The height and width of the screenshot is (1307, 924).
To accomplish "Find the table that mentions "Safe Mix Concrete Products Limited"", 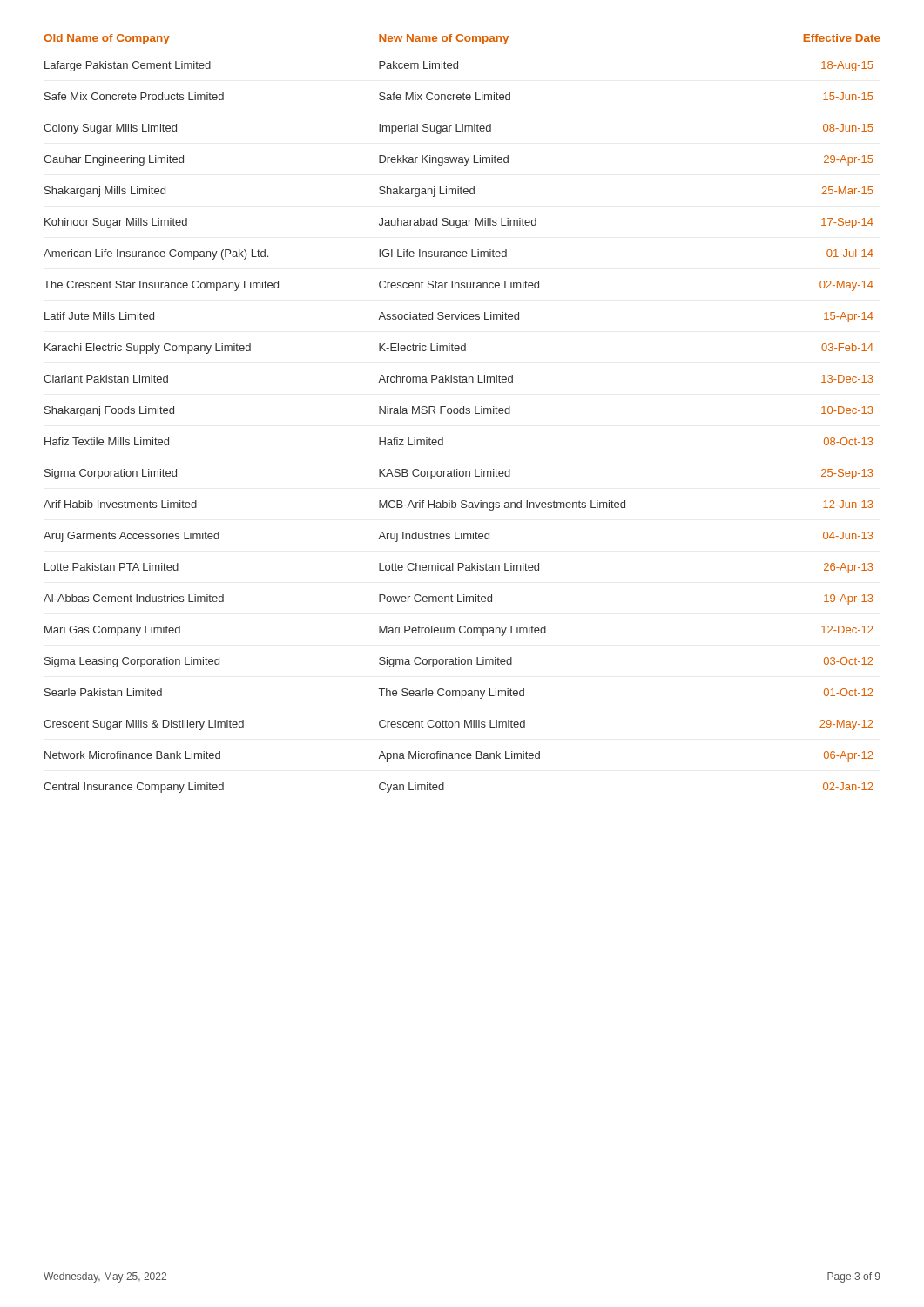I will pyautogui.click(x=462, y=414).
